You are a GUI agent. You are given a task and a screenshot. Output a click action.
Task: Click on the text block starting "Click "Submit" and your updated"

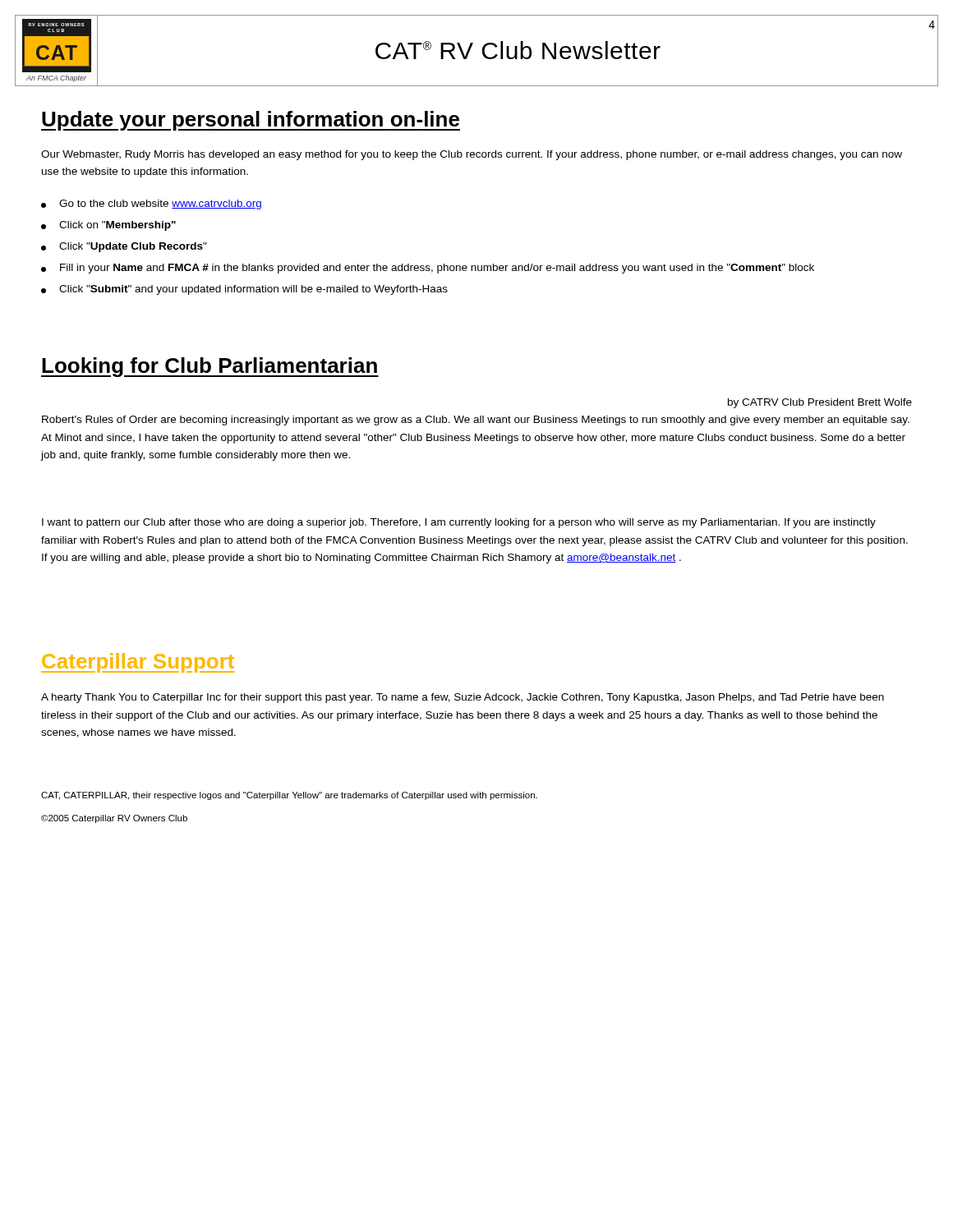point(244,290)
